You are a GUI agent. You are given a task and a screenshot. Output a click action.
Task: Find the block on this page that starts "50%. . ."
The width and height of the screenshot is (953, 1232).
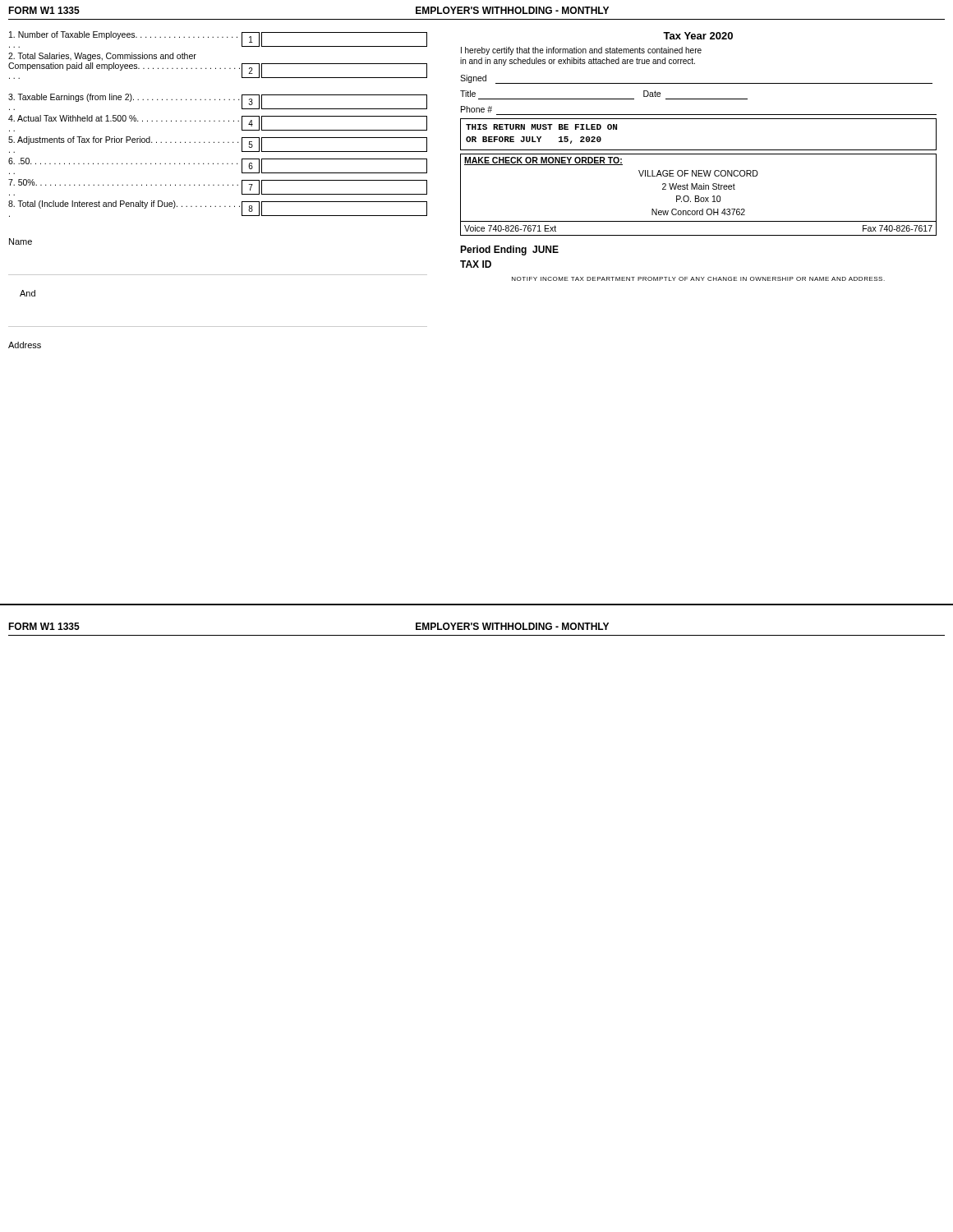click(218, 187)
